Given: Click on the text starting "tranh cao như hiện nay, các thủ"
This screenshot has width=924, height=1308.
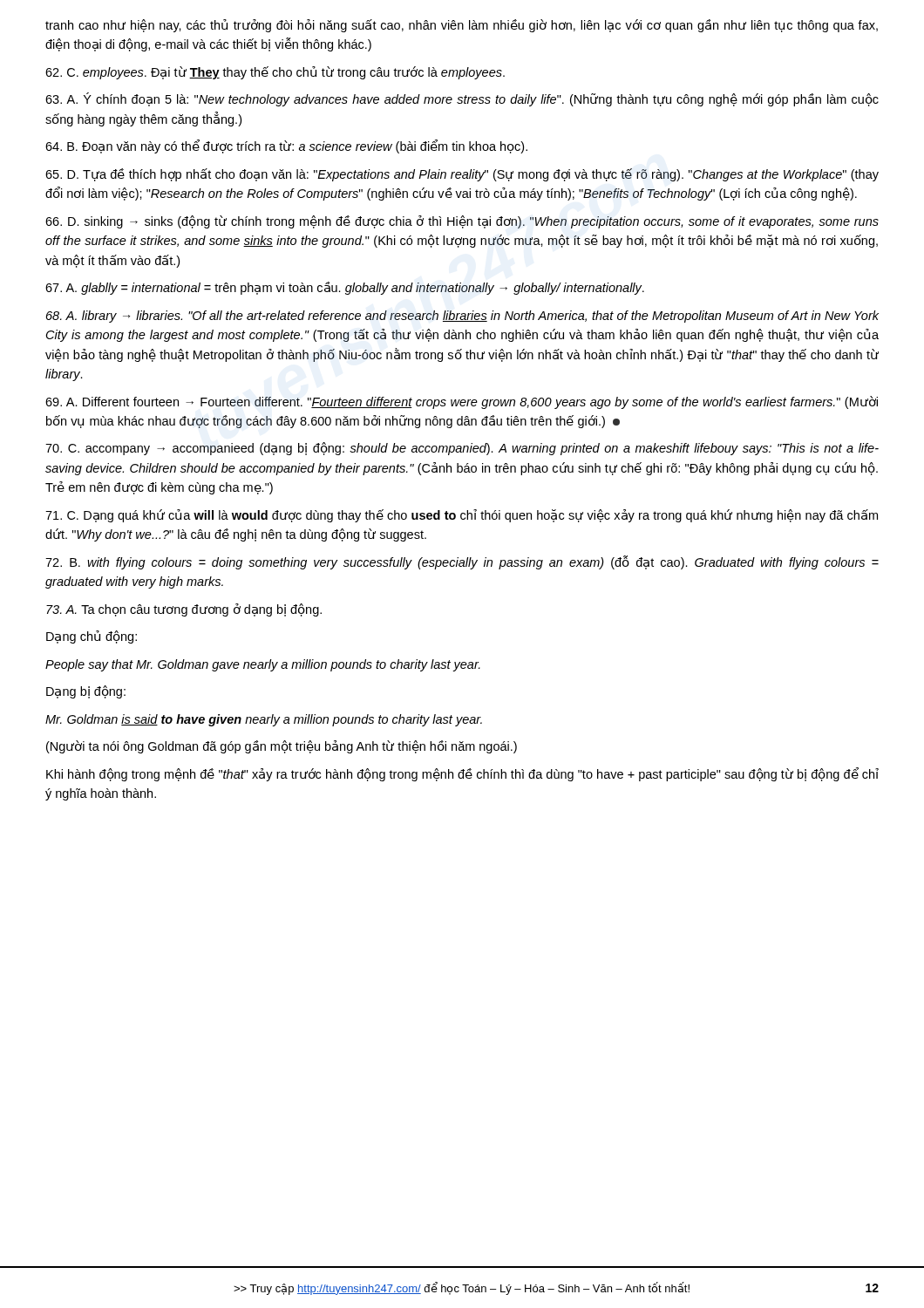Looking at the screenshot, I should (462, 35).
